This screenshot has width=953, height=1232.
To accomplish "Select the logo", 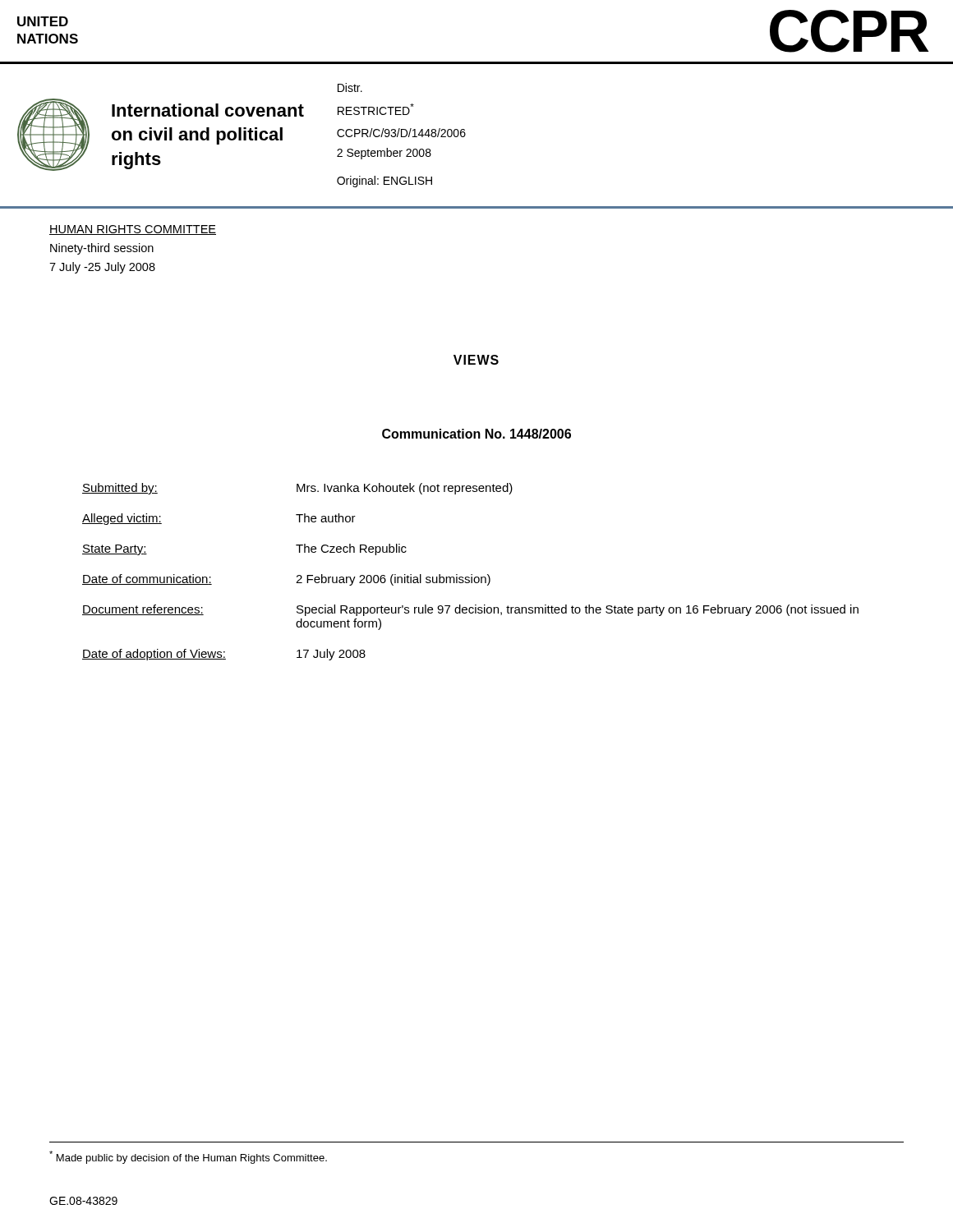I will click(x=53, y=135).
